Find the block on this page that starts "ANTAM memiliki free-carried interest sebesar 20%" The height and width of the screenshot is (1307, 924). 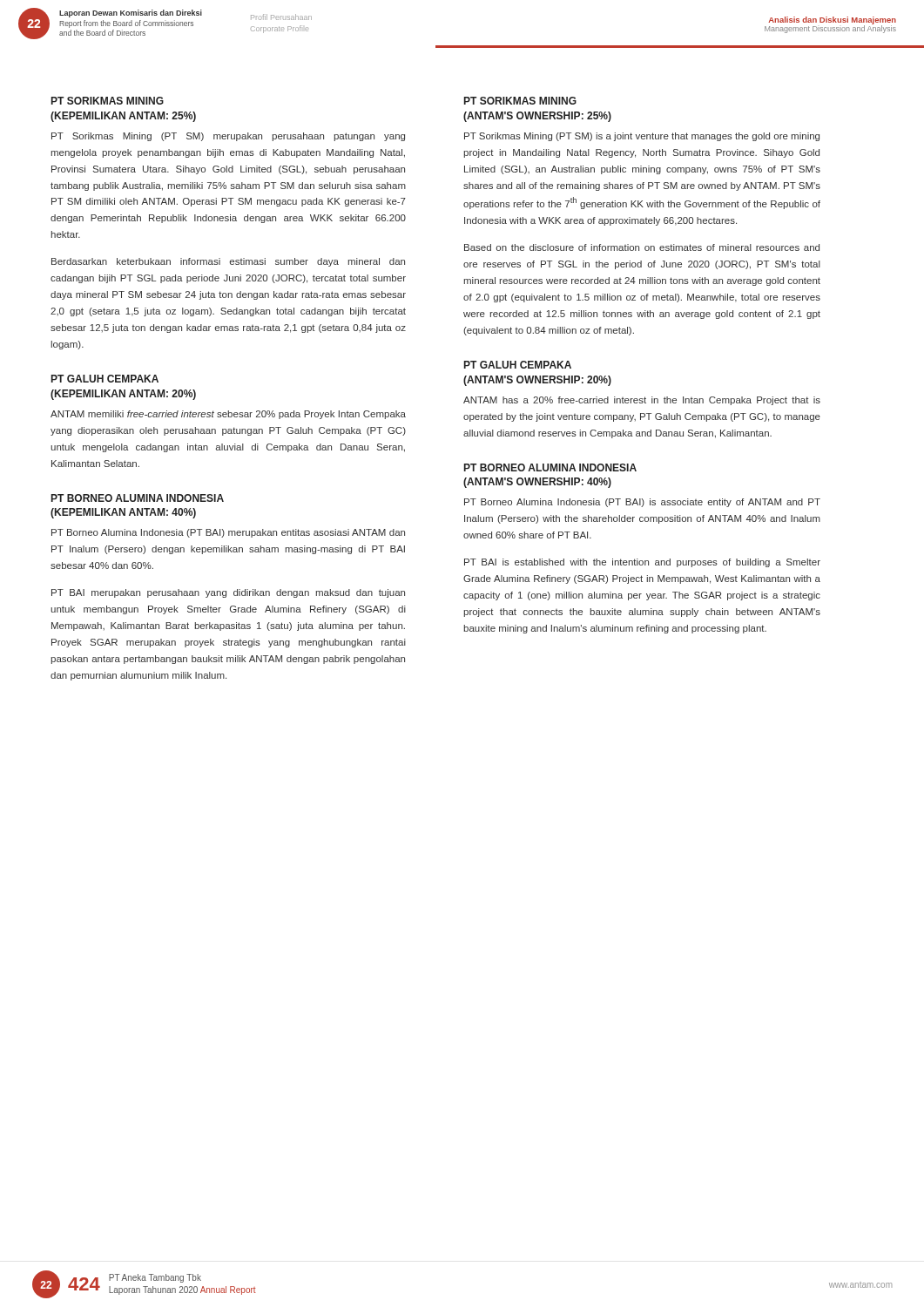click(228, 439)
